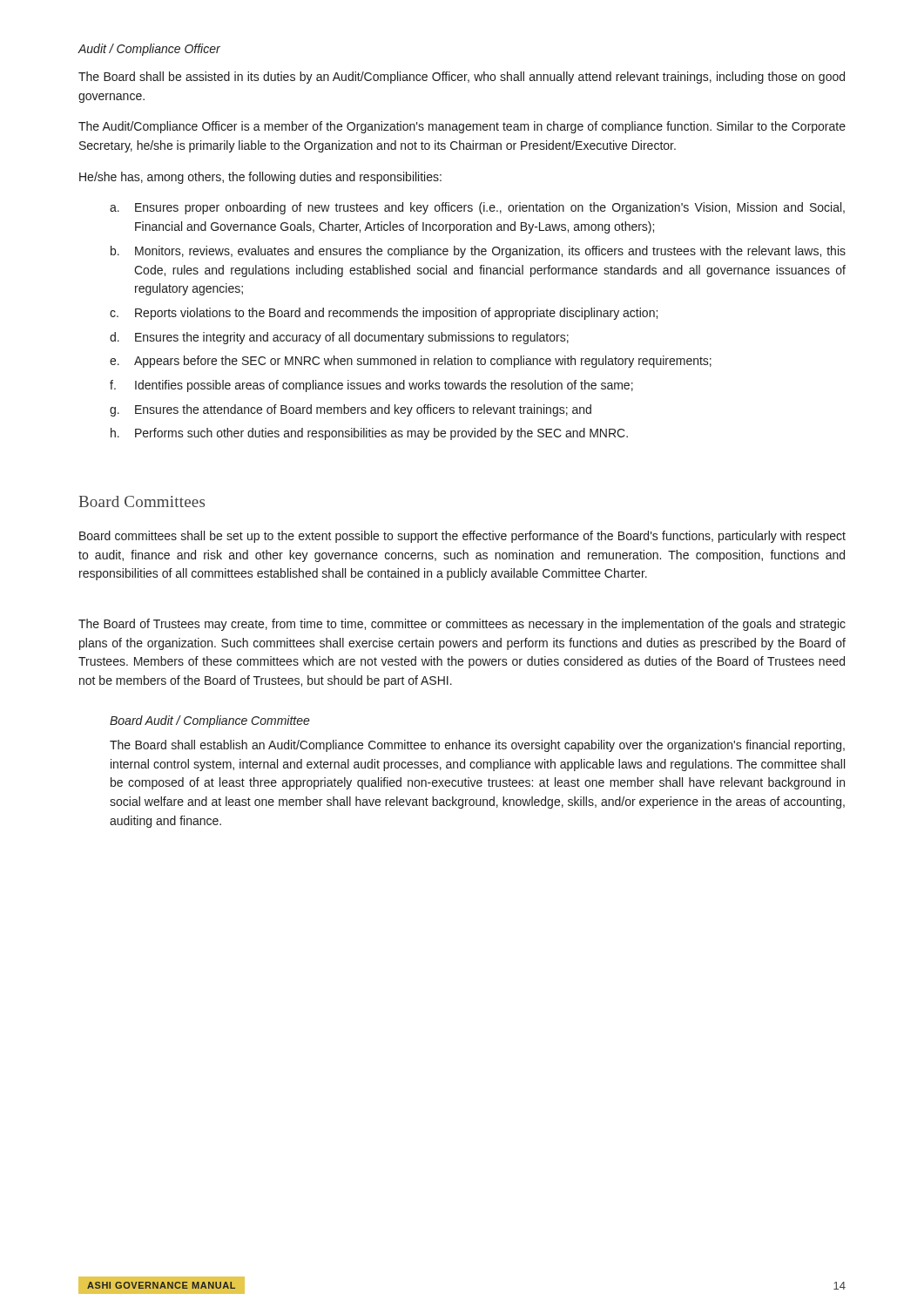Click on the text block containing "The Board shall establish an Audit/Compliance Committee"
924x1307 pixels.
pos(478,783)
